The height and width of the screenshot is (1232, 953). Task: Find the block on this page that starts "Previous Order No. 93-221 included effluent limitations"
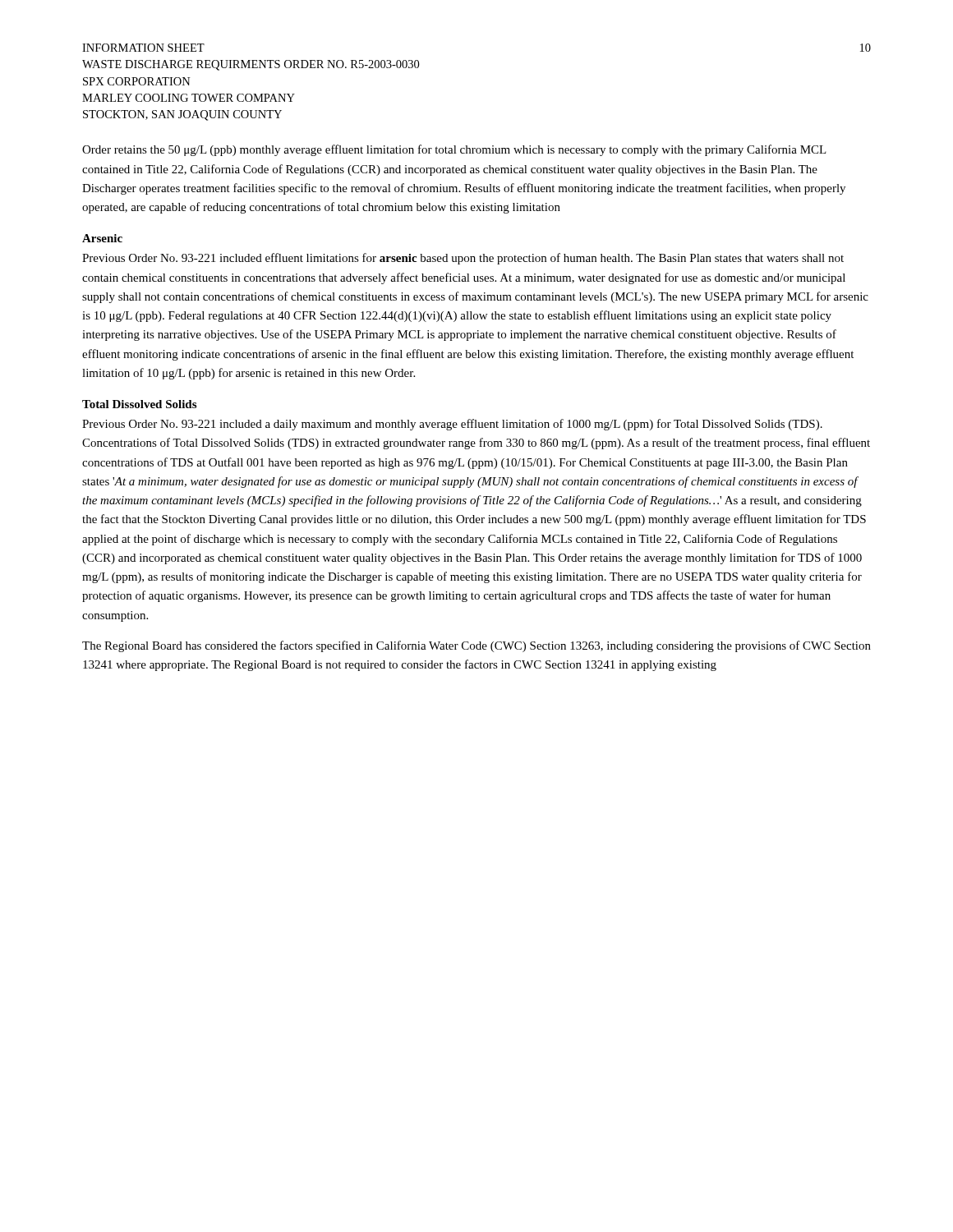476,316
